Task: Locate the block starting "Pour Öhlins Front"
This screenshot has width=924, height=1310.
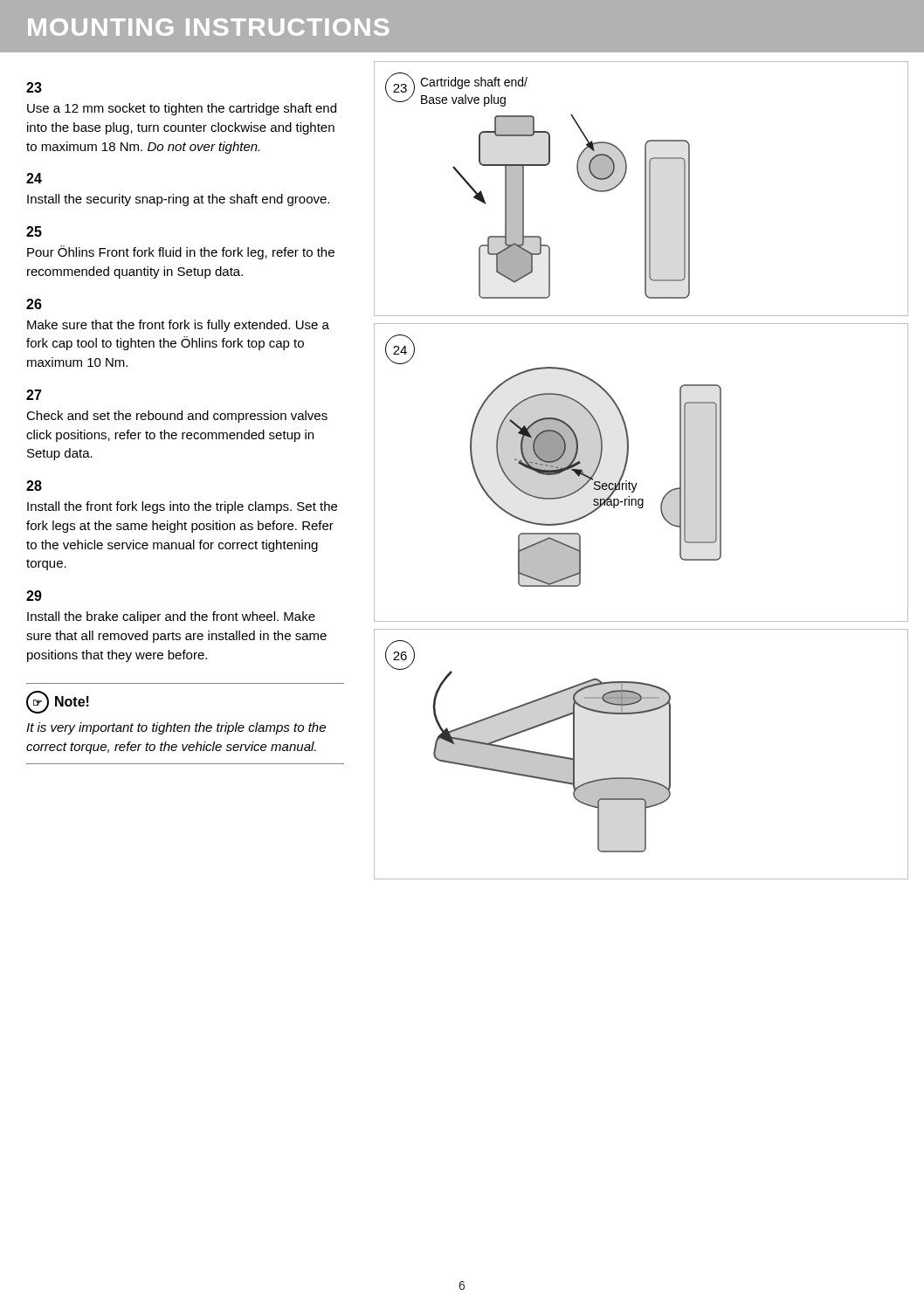Action: coord(181,261)
